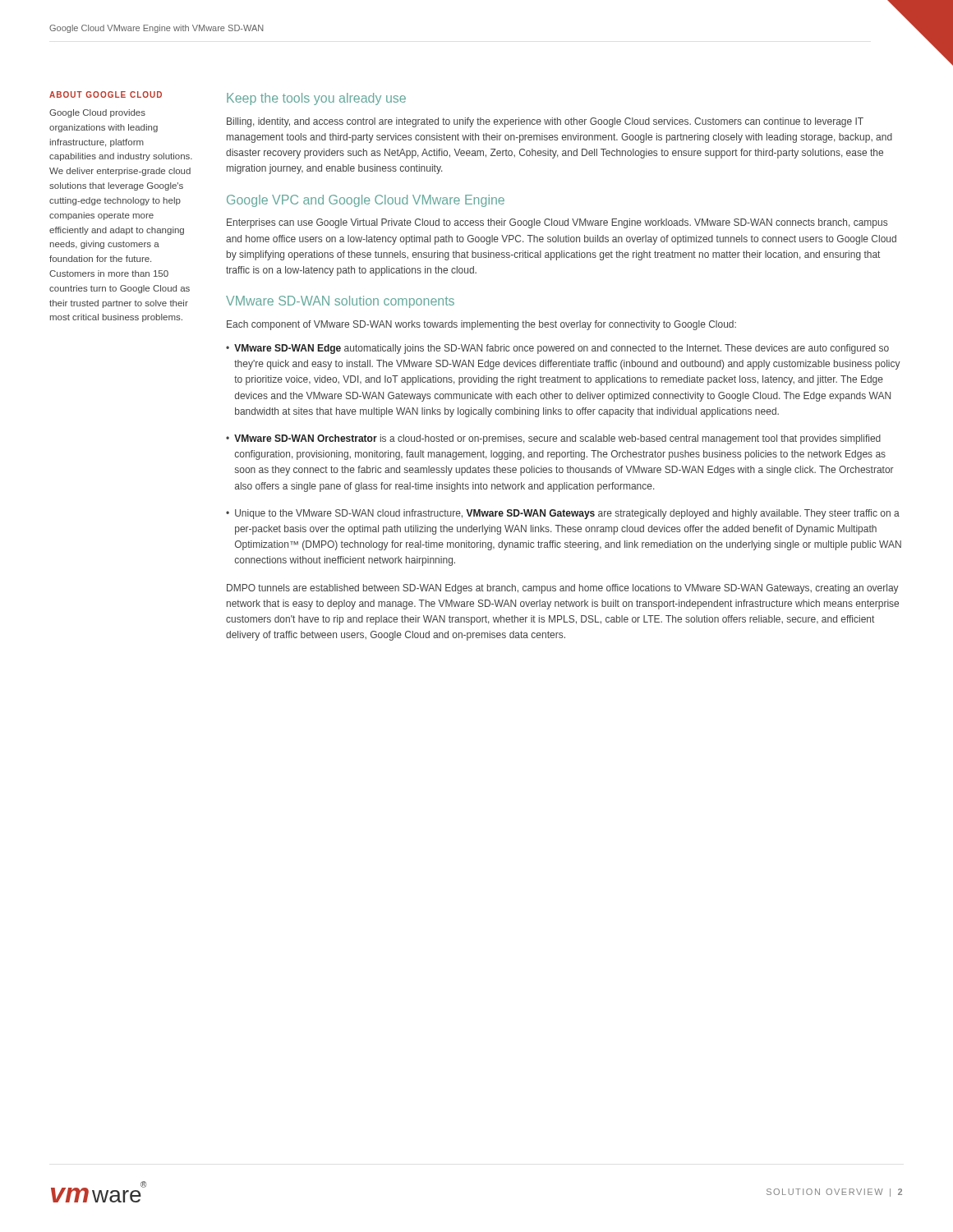This screenshot has height=1232, width=953.
Task: Click on the block starting "ABOUT GOOGLE CLOUD"
Action: click(x=106, y=95)
